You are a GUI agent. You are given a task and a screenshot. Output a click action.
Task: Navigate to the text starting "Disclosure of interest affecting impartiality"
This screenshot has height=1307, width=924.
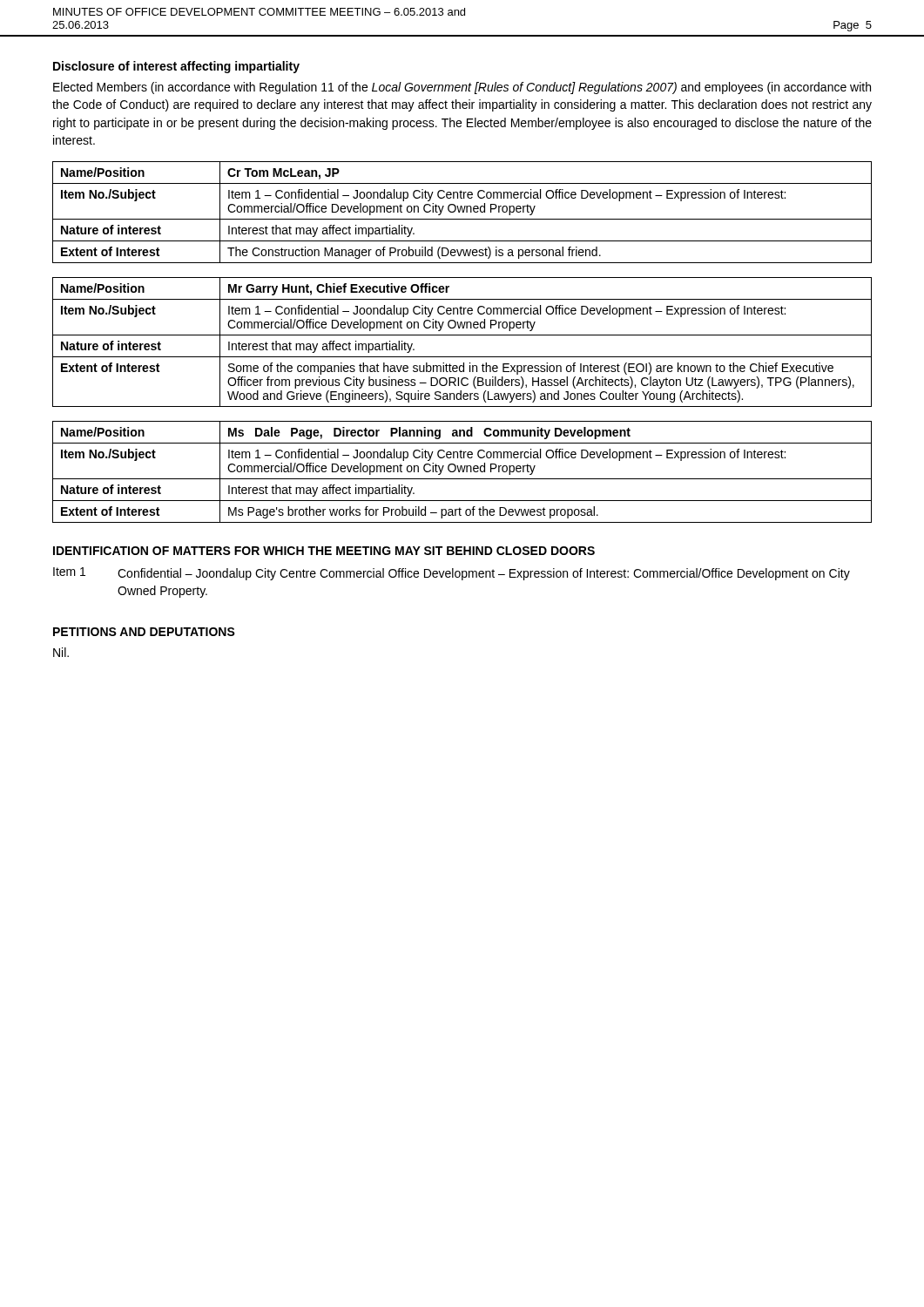coord(176,66)
